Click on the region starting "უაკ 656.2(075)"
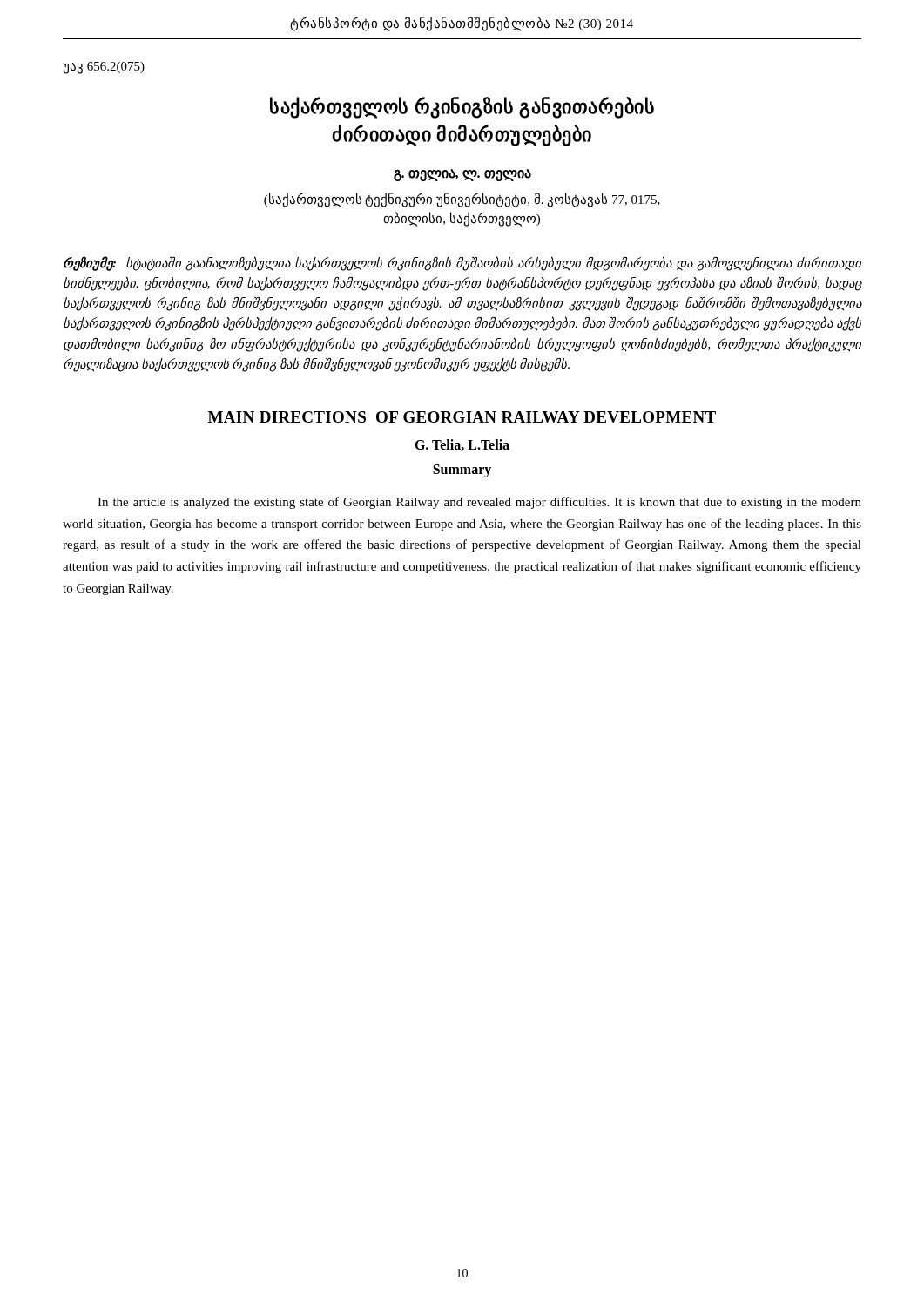 pos(104,66)
